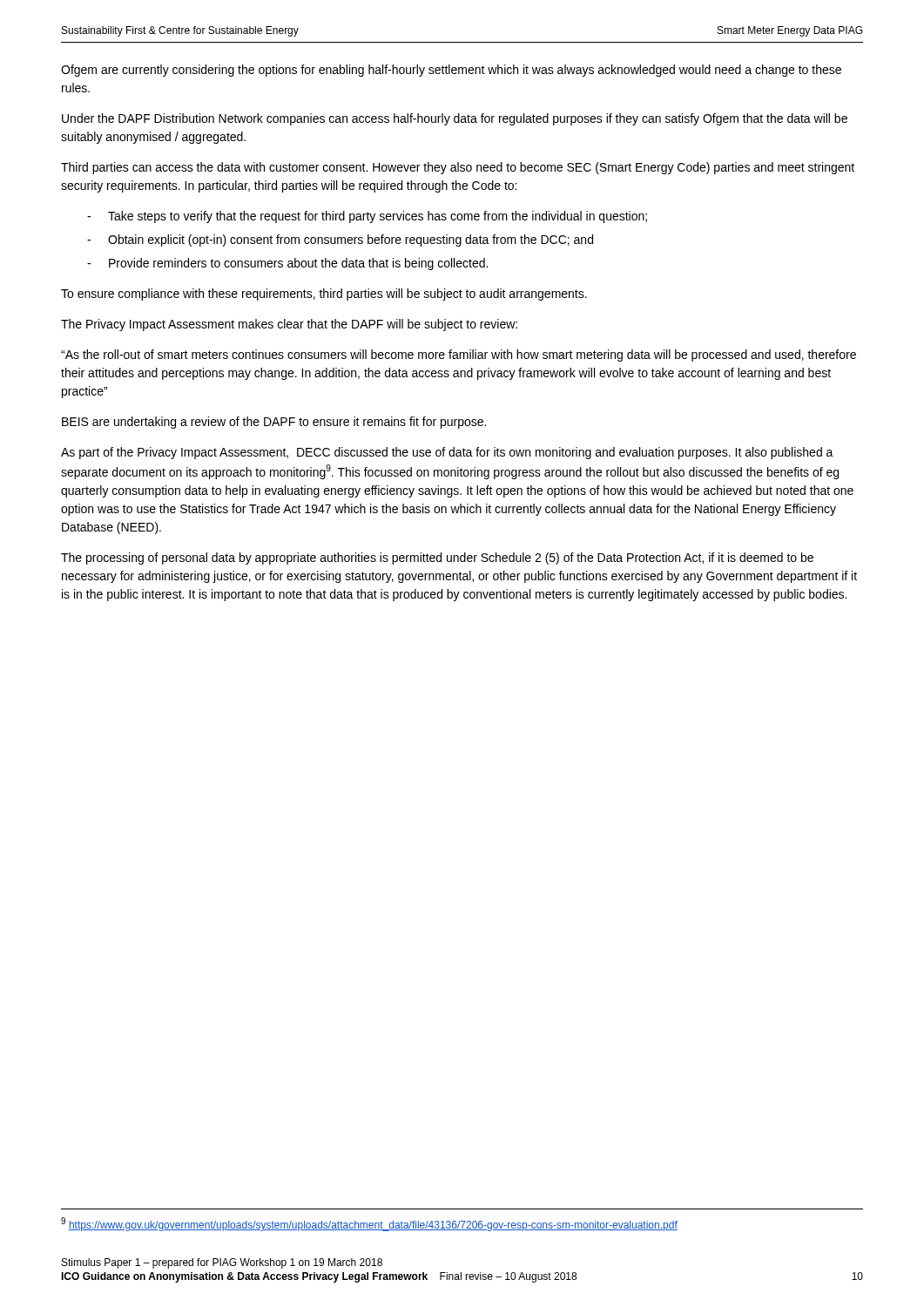Viewport: 924px width, 1307px height.
Task: Point to the block beginning "Ofgem are currently considering the options"
Action: pos(451,79)
